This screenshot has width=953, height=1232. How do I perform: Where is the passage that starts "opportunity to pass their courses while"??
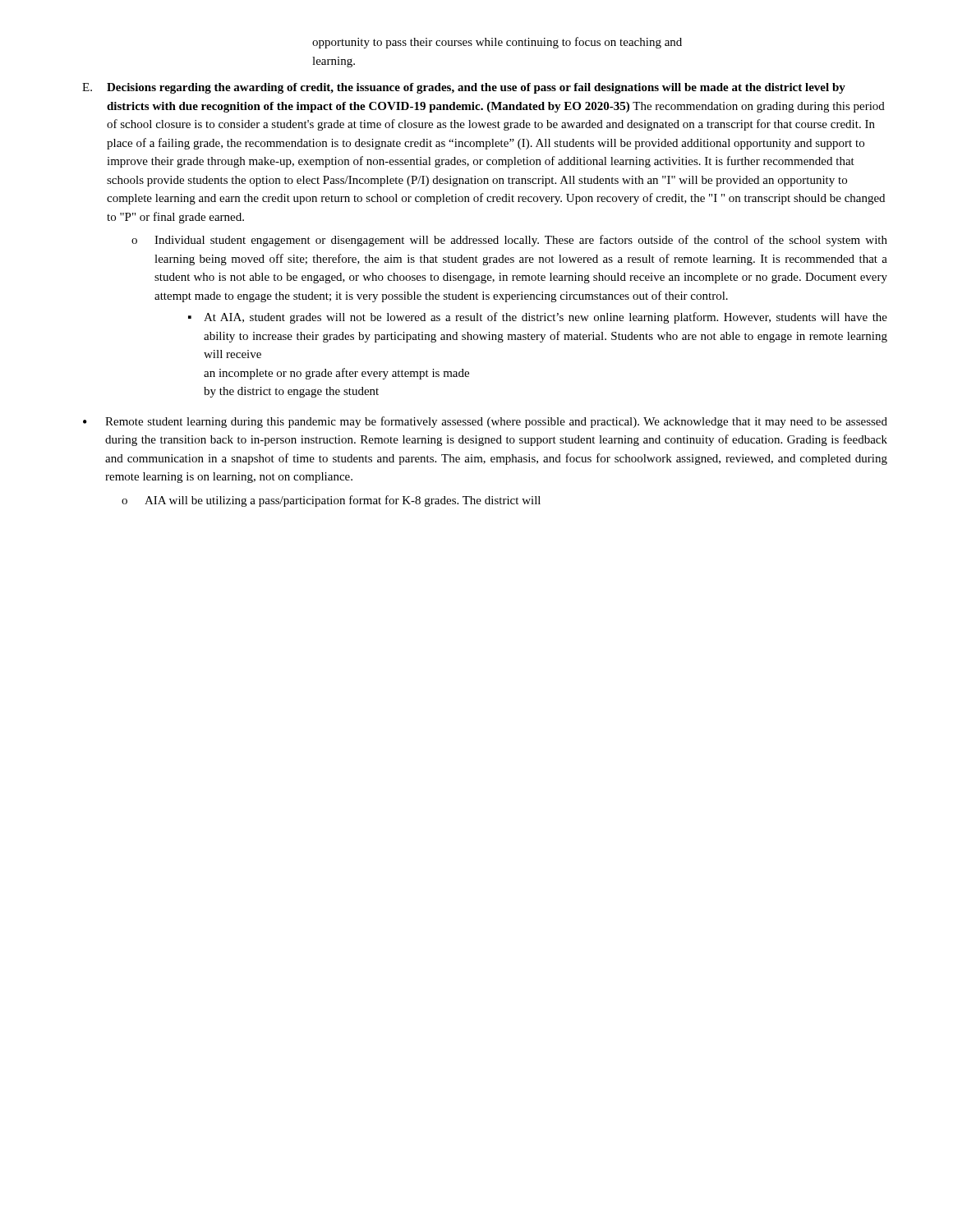[600, 51]
